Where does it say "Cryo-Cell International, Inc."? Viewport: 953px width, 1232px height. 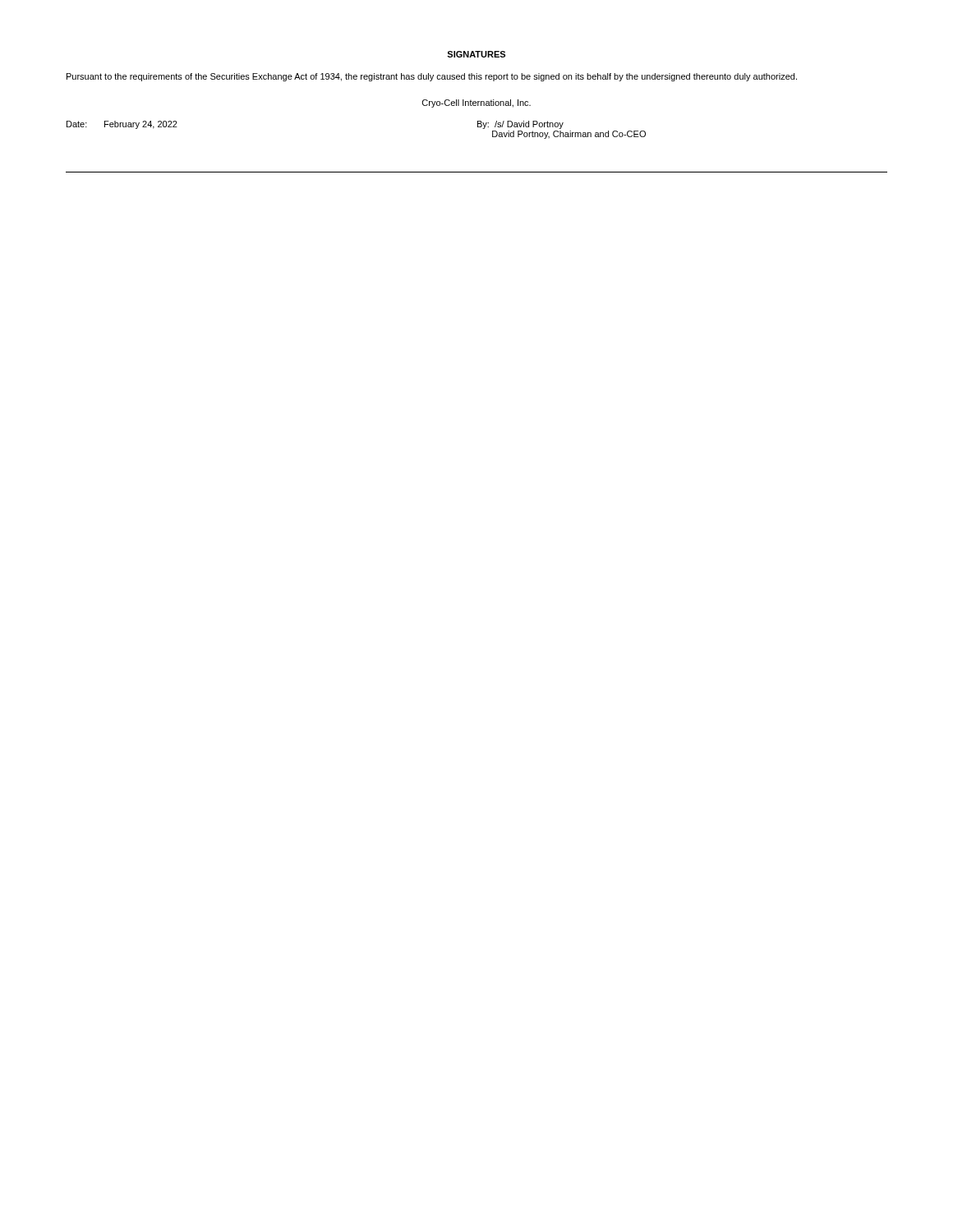pyautogui.click(x=476, y=103)
